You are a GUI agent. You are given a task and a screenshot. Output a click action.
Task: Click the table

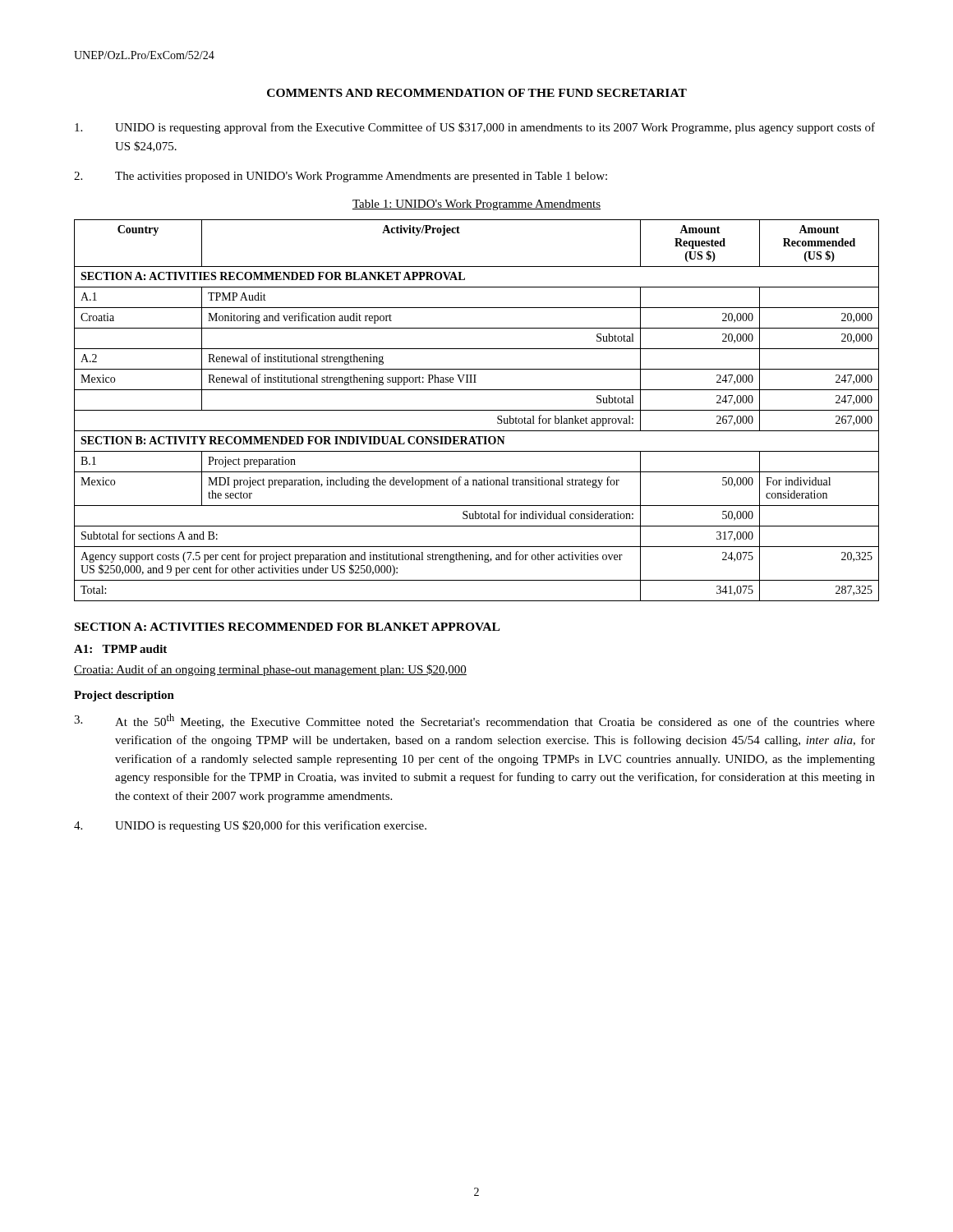tap(476, 410)
